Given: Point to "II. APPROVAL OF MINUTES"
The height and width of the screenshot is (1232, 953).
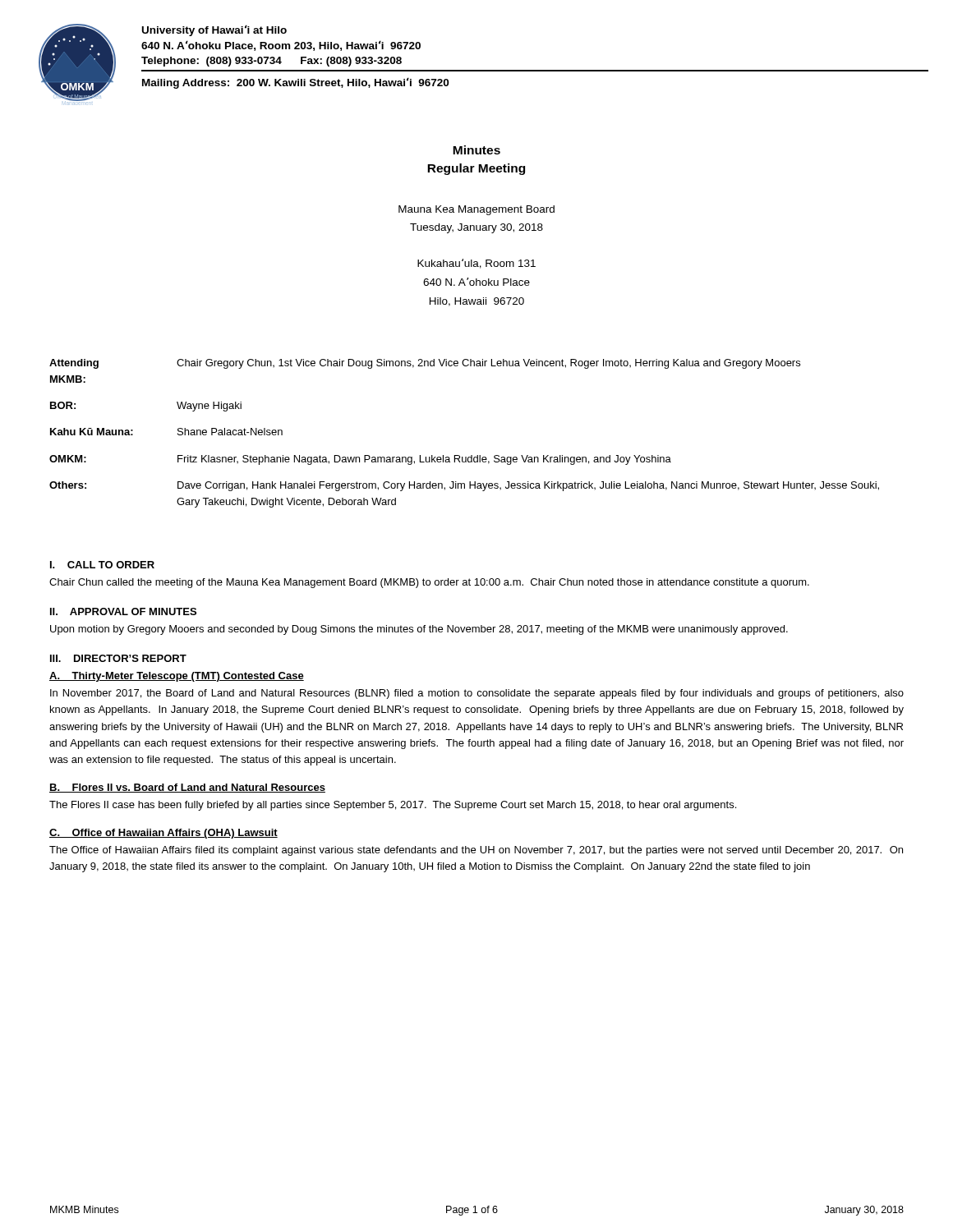Looking at the screenshot, I should click(123, 612).
